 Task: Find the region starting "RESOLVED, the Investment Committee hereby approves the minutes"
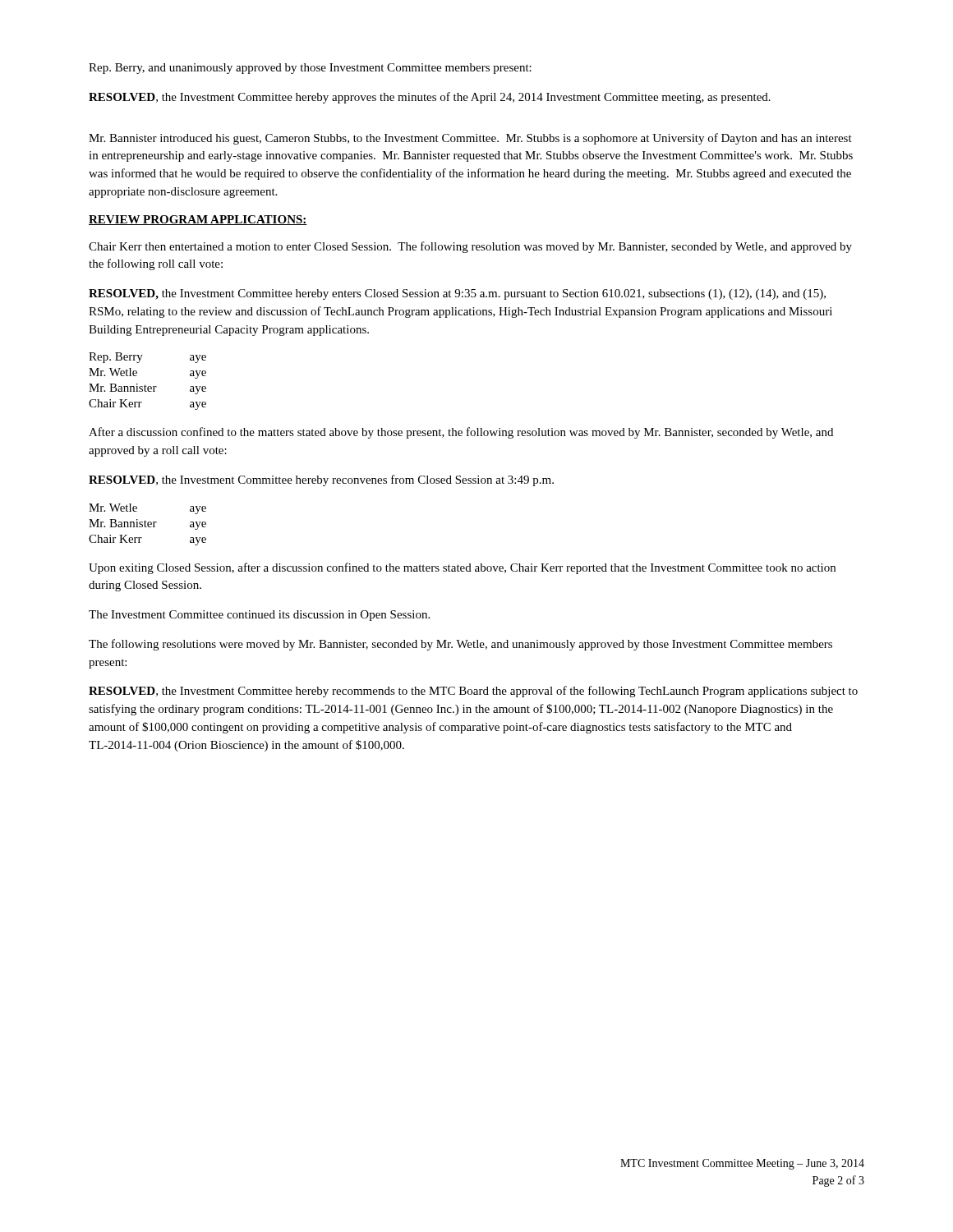430,97
